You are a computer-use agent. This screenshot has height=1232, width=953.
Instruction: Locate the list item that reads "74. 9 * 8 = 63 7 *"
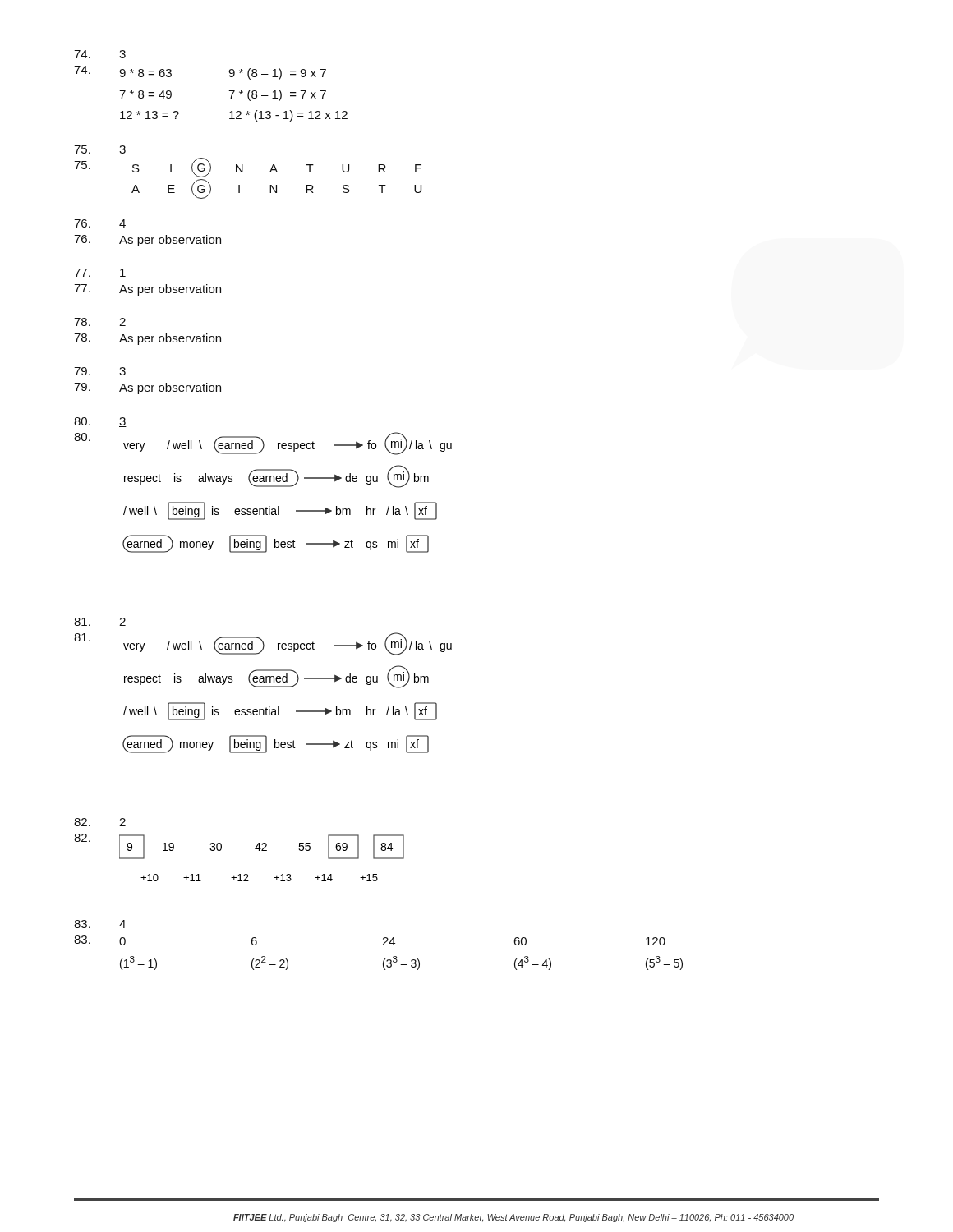tap(141, 73)
